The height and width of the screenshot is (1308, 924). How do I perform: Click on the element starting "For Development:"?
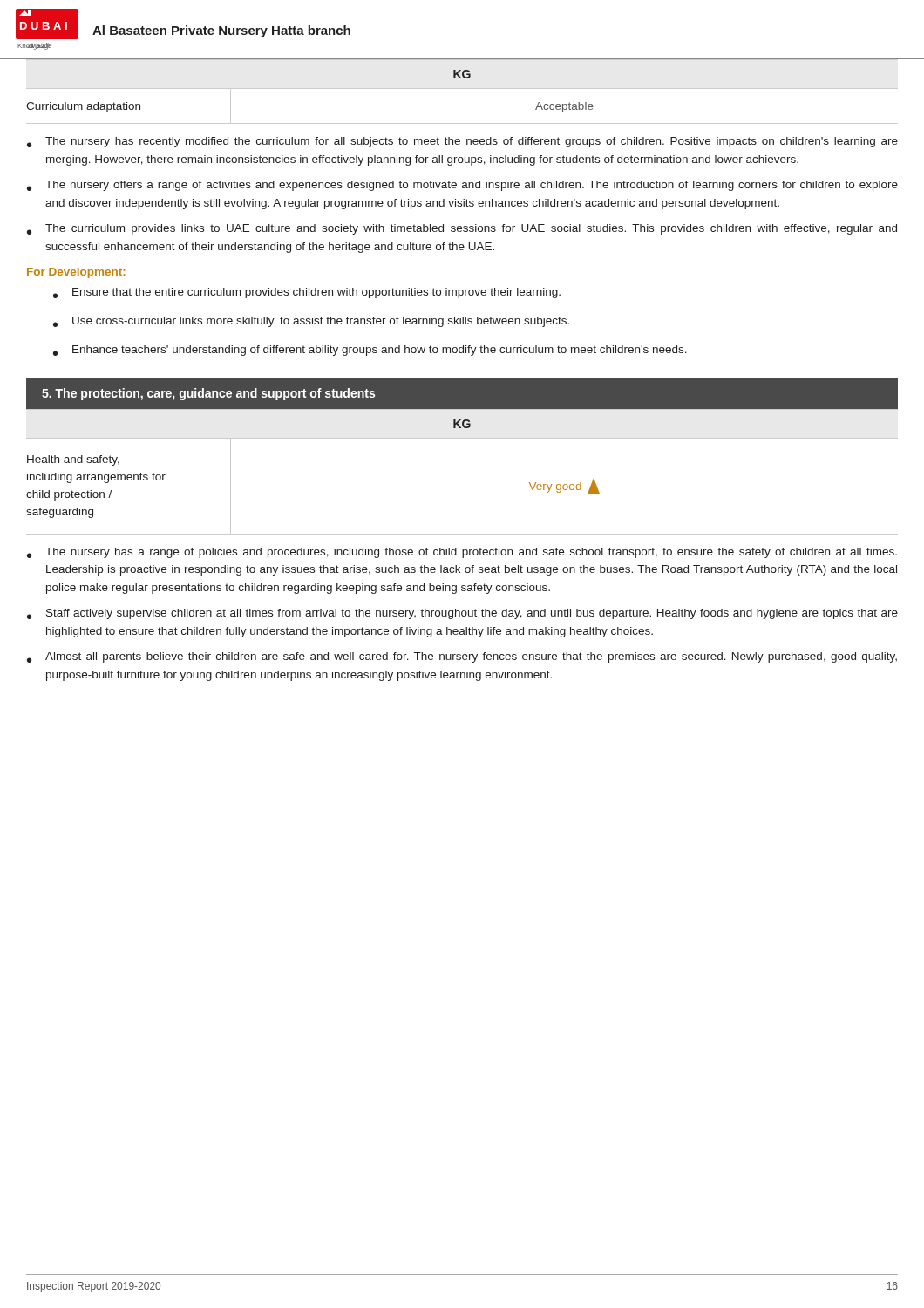pos(76,271)
